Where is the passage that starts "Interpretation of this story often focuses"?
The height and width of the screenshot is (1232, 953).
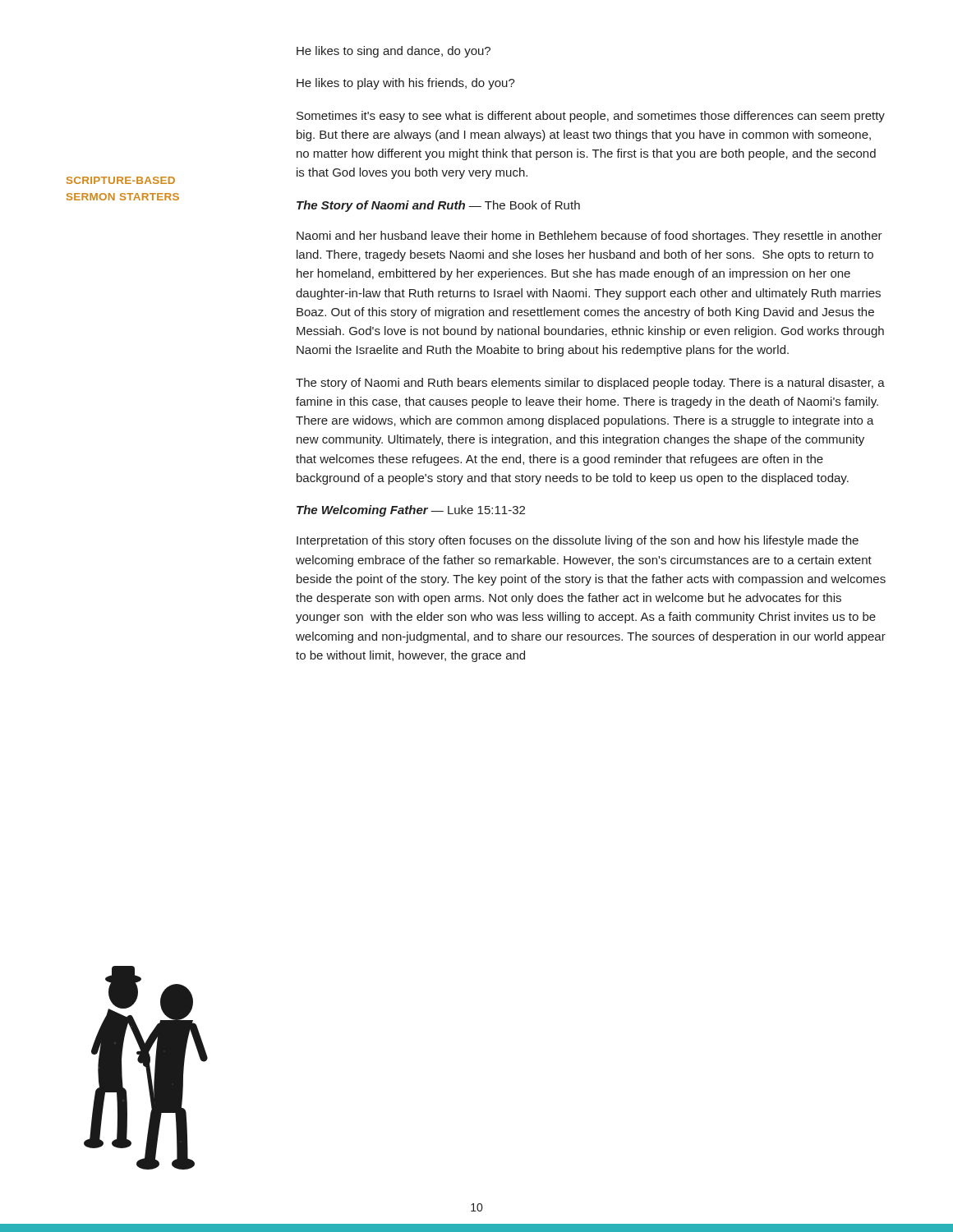591,598
